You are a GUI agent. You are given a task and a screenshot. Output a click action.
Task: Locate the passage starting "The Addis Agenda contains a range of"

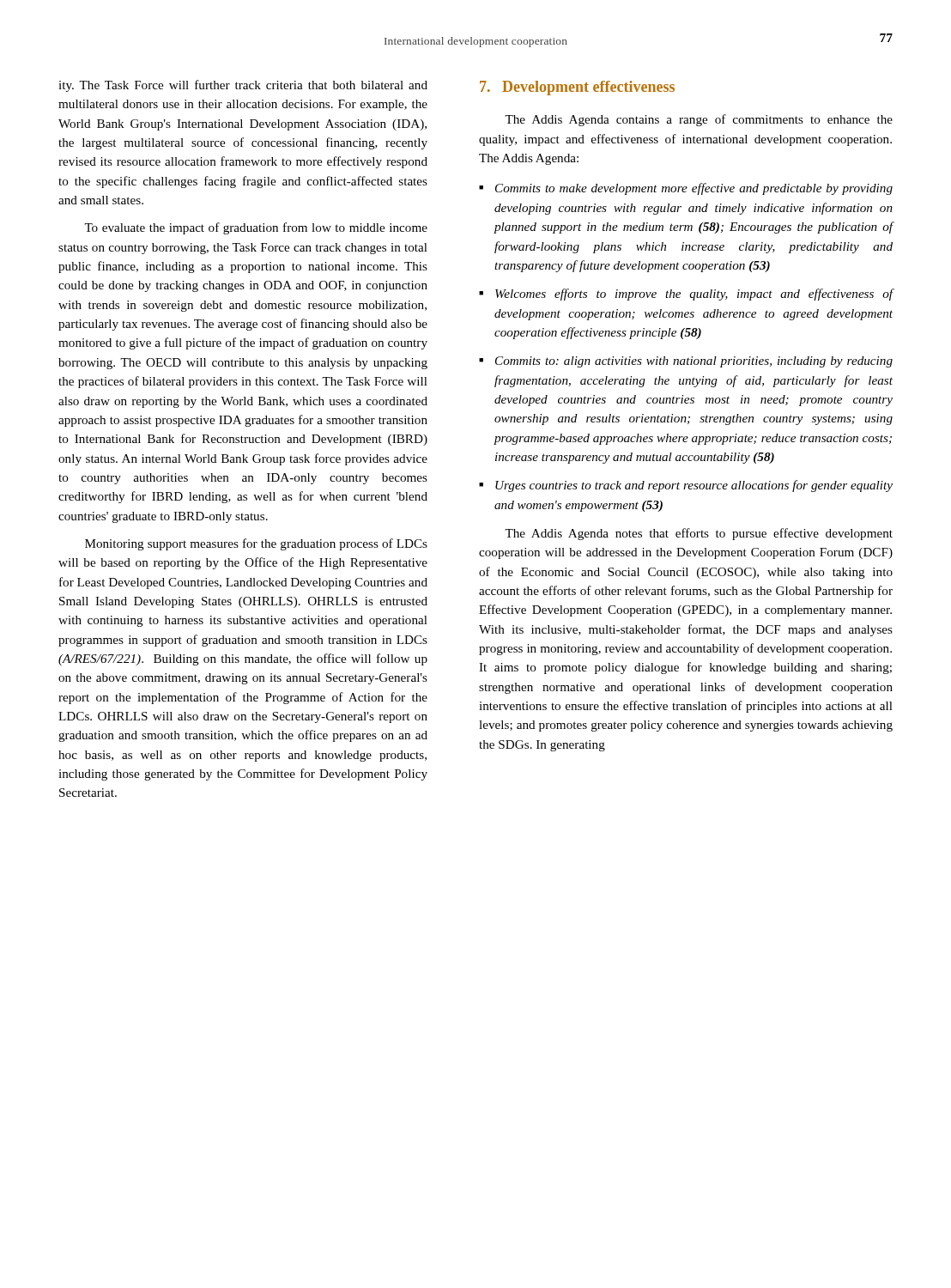(x=686, y=139)
